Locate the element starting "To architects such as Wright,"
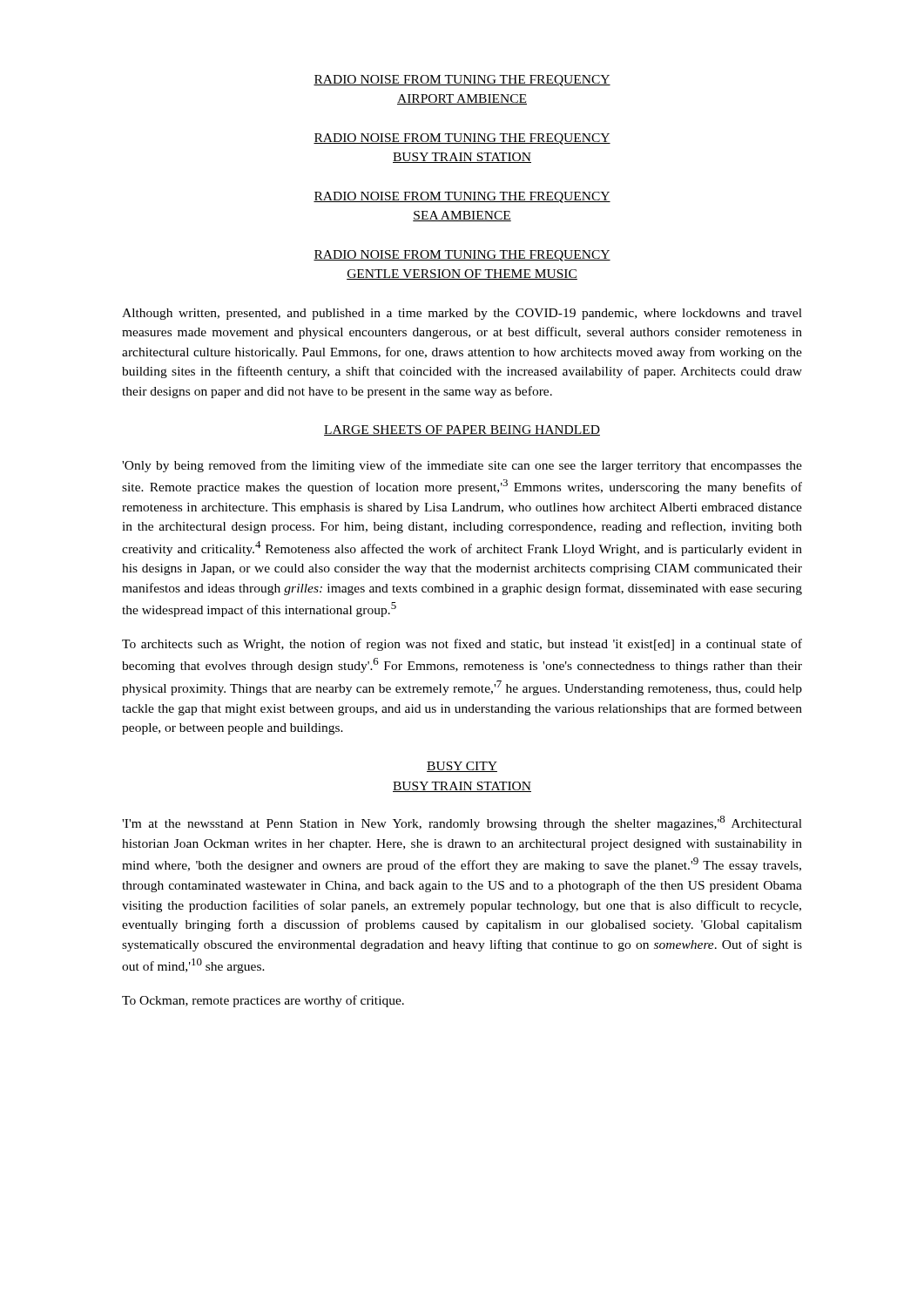This screenshot has width=924, height=1307. coord(462,685)
